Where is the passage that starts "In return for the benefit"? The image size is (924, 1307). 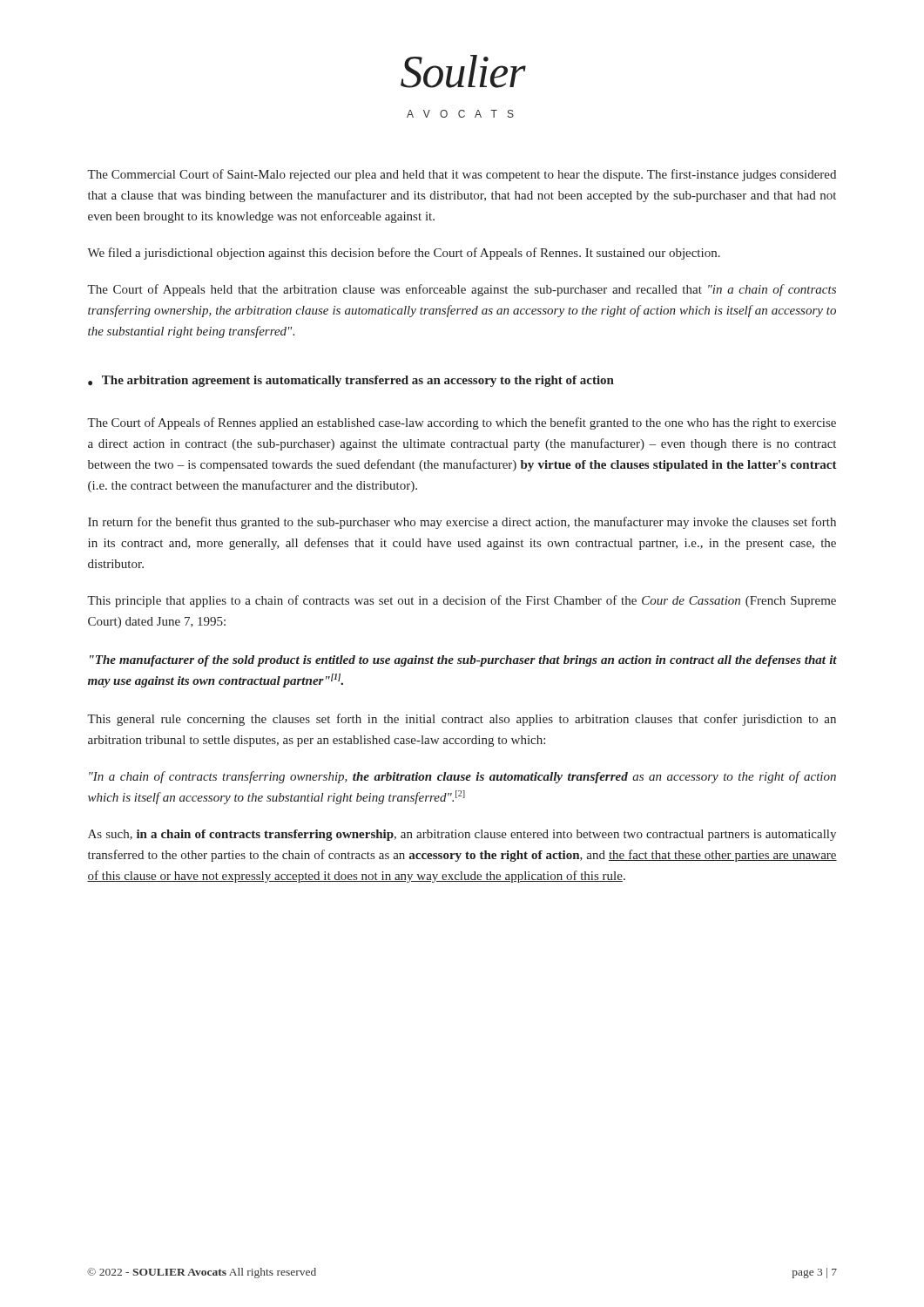(x=462, y=543)
